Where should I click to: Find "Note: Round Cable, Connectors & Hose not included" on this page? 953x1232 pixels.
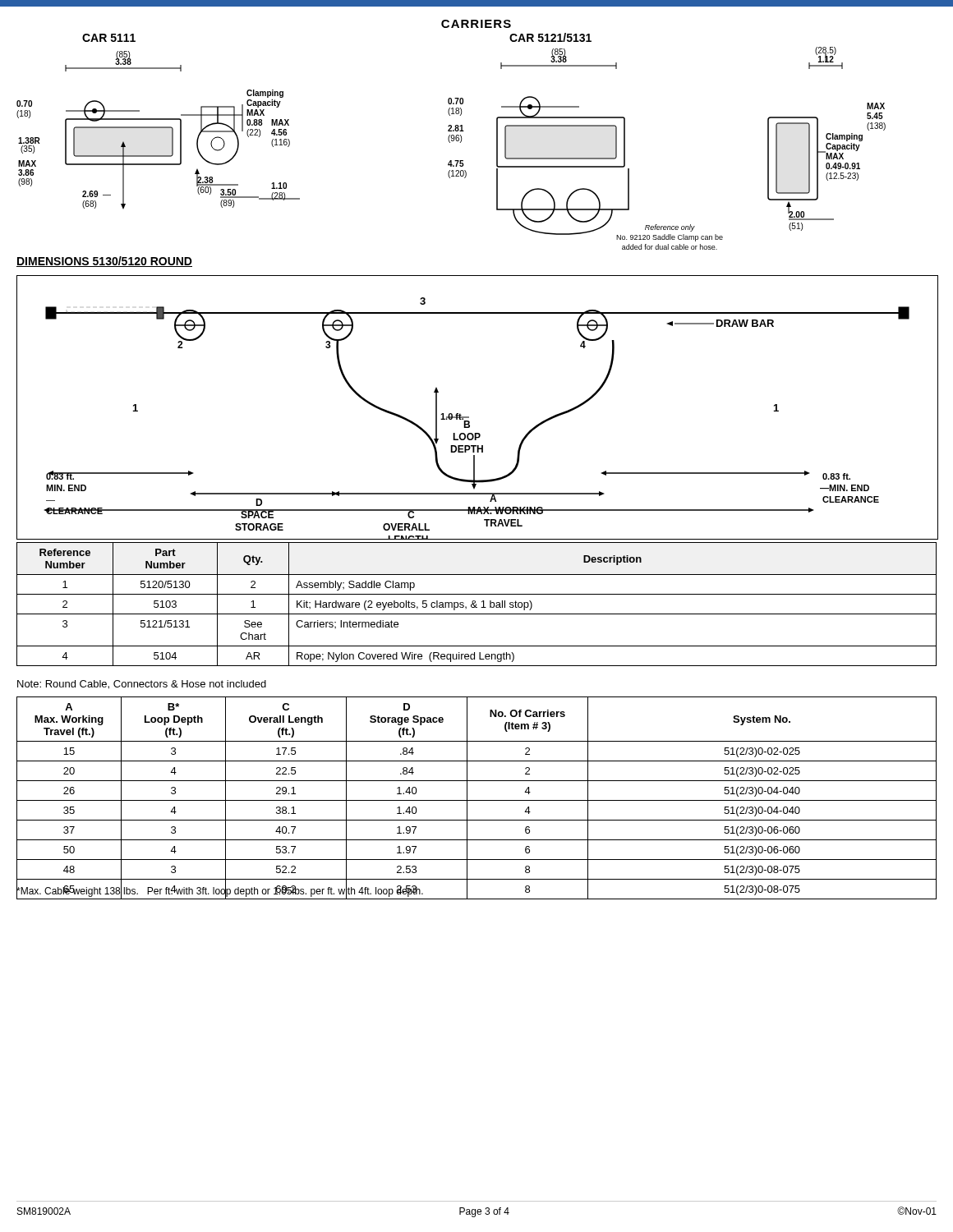click(141, 684)
